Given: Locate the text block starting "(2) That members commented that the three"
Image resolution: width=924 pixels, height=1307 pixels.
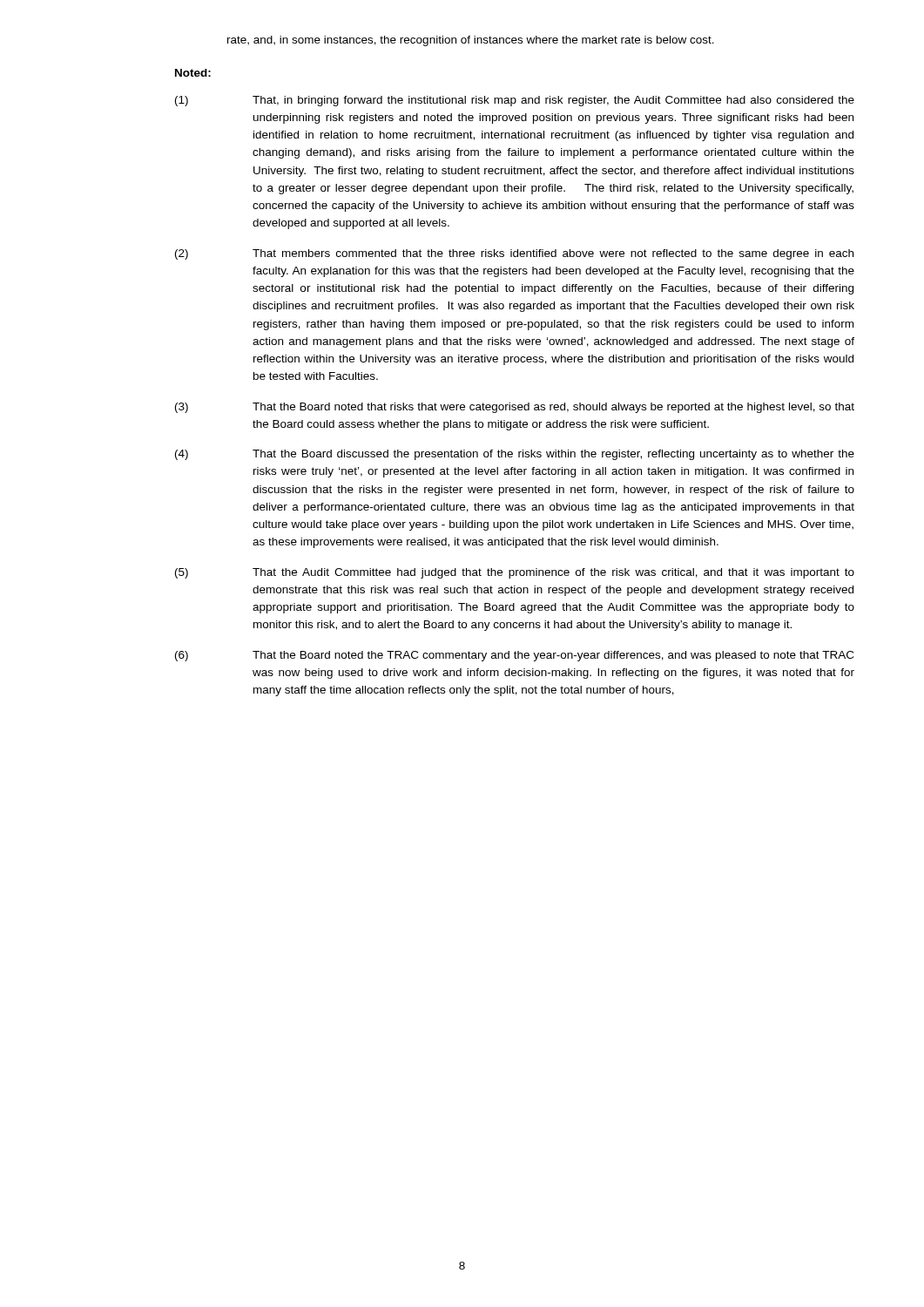Looking at the screenshot, I should click(x=514, y=315).
